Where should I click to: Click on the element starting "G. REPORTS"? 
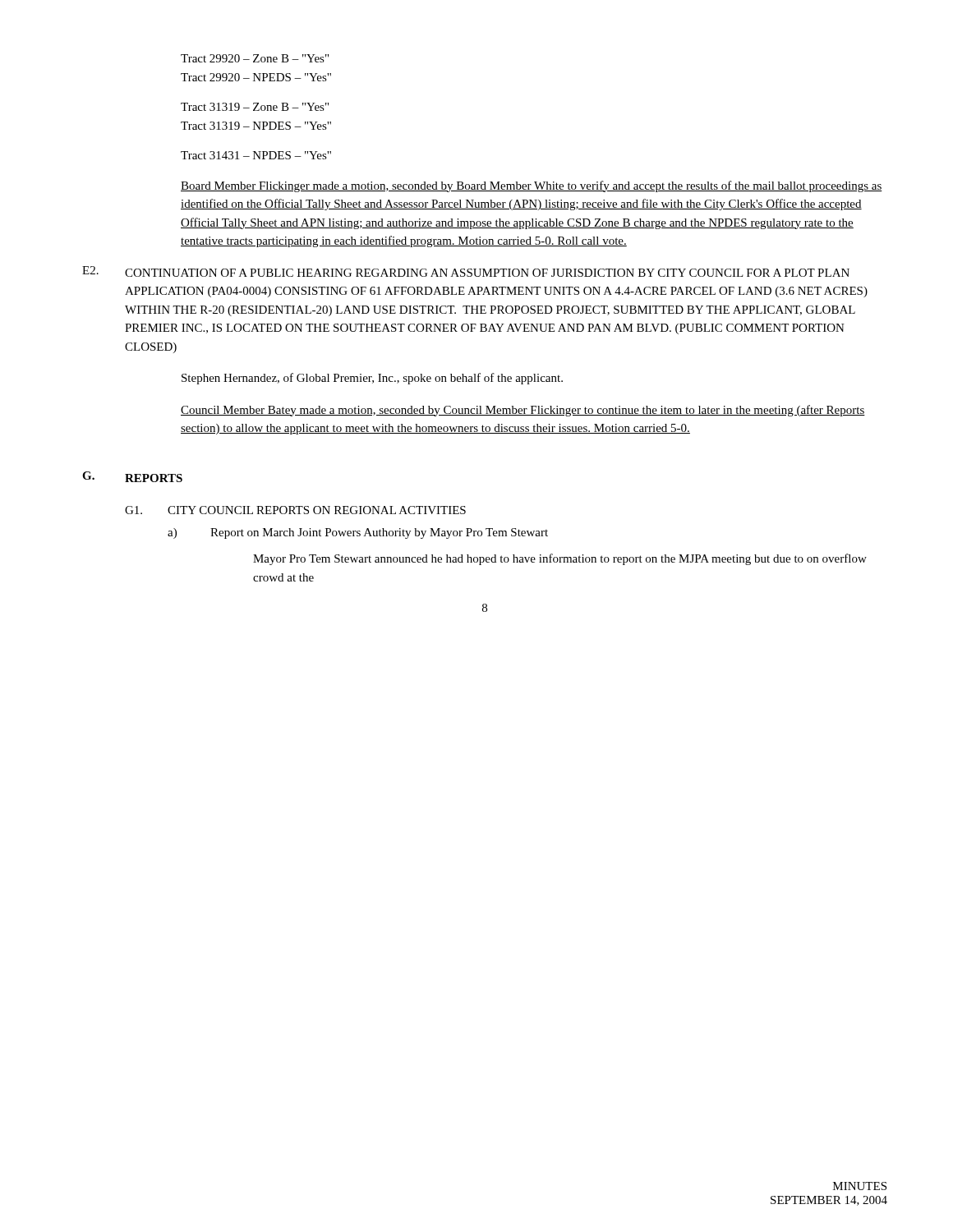[x=132, y=477]
